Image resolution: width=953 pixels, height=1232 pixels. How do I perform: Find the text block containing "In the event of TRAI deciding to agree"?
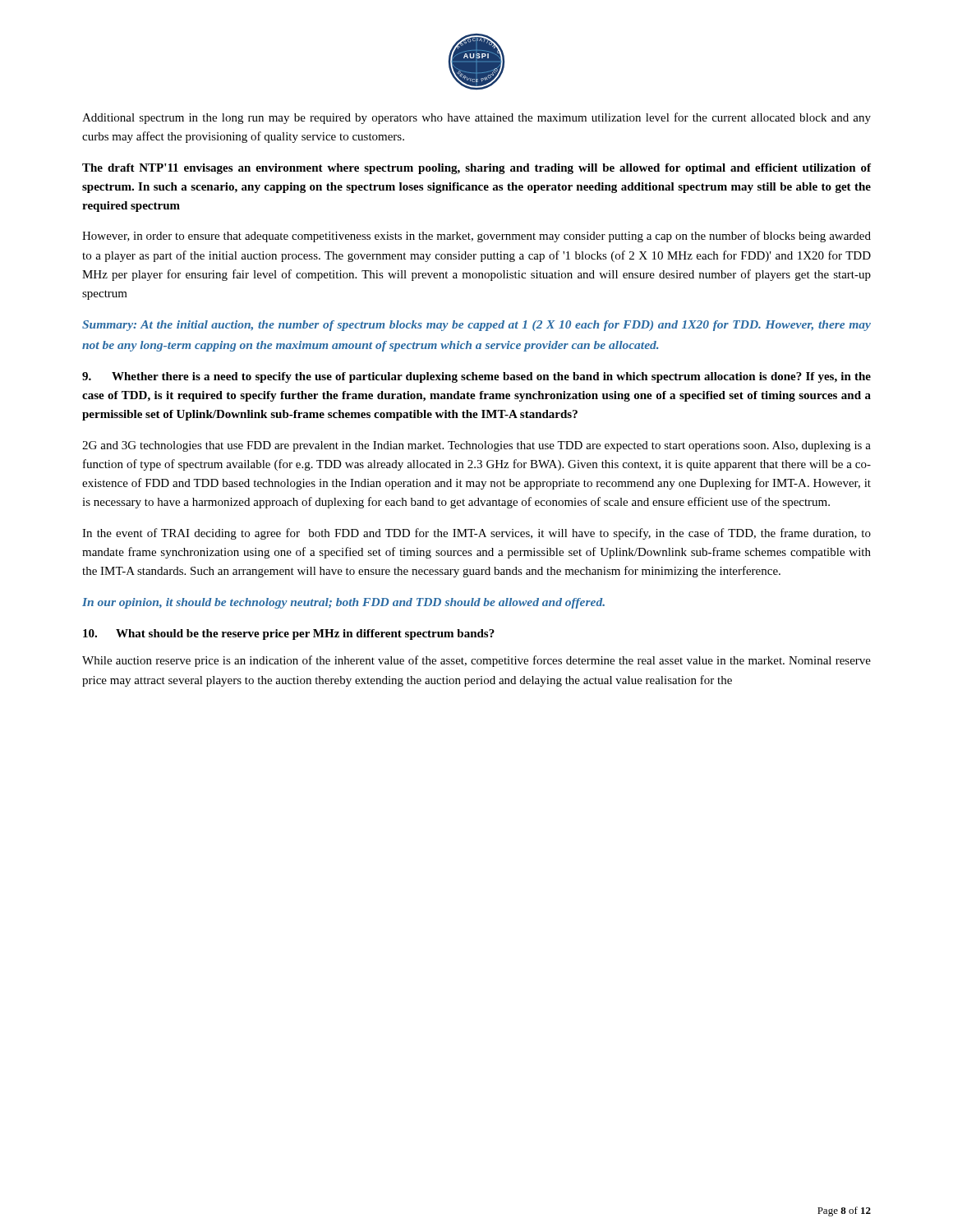point(476,552)
